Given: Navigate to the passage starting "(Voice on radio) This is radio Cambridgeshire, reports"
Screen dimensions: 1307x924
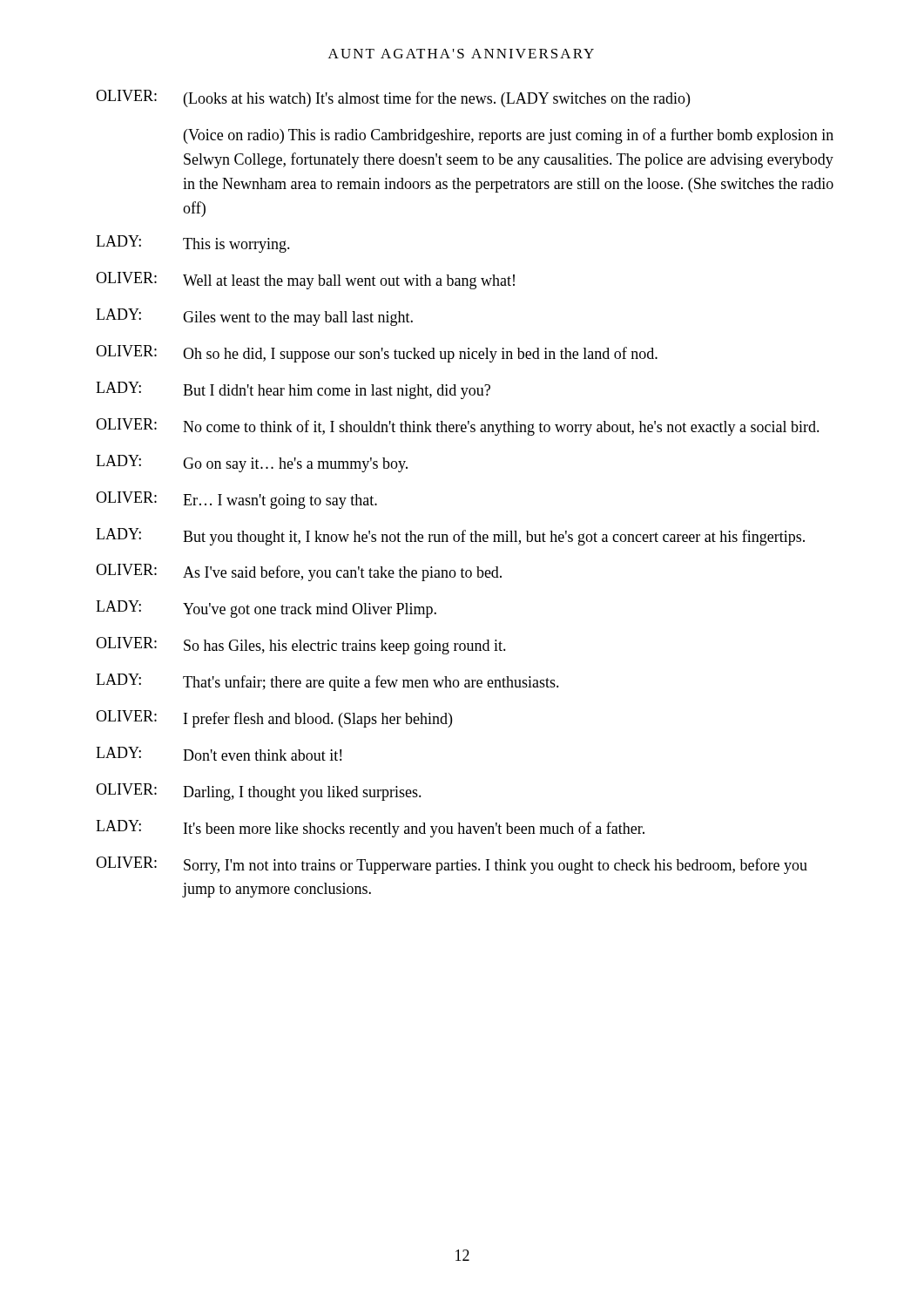Looking at the screenshot, I should [510, 172].
